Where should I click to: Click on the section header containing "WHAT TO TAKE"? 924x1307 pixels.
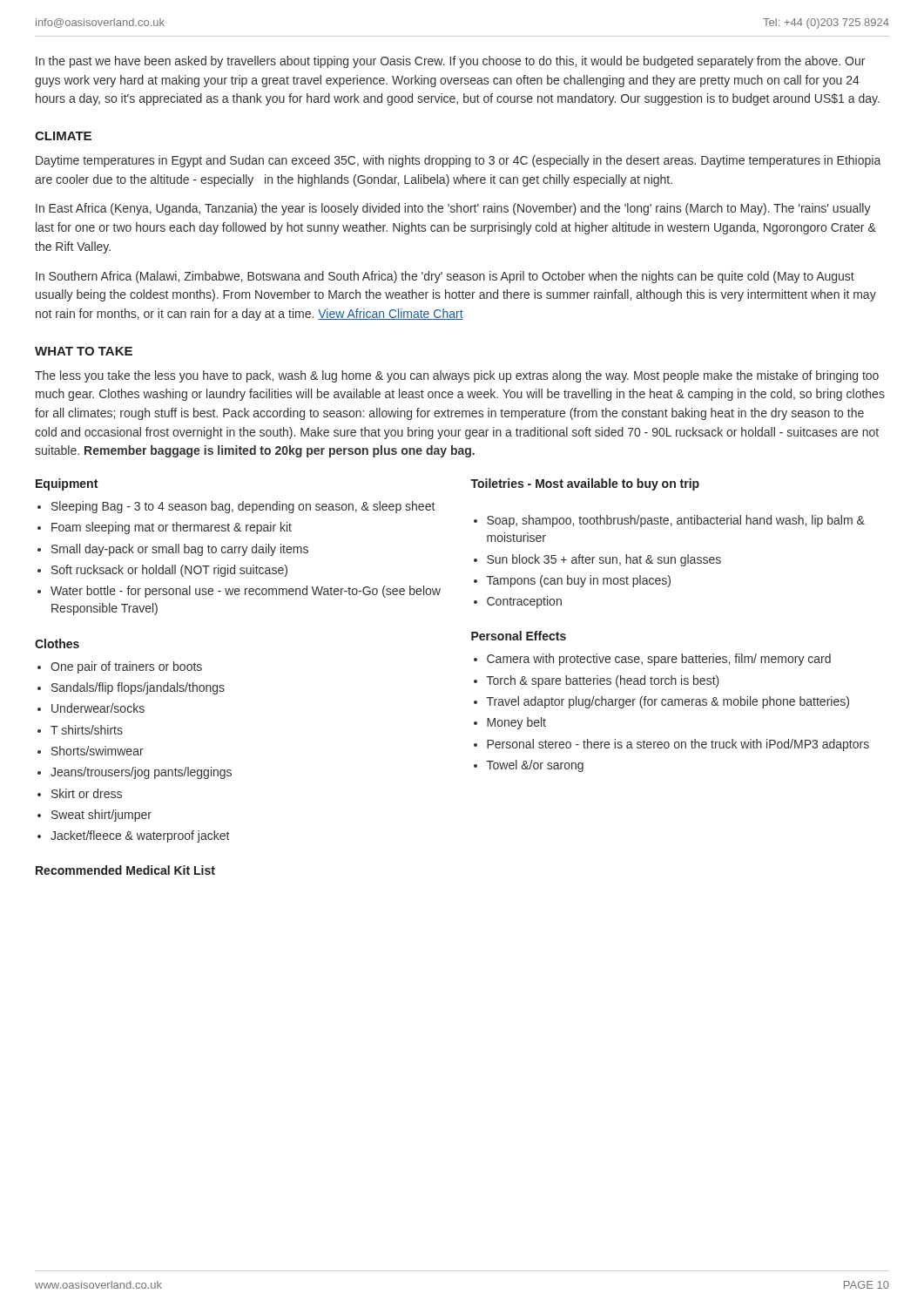(84, 350)
